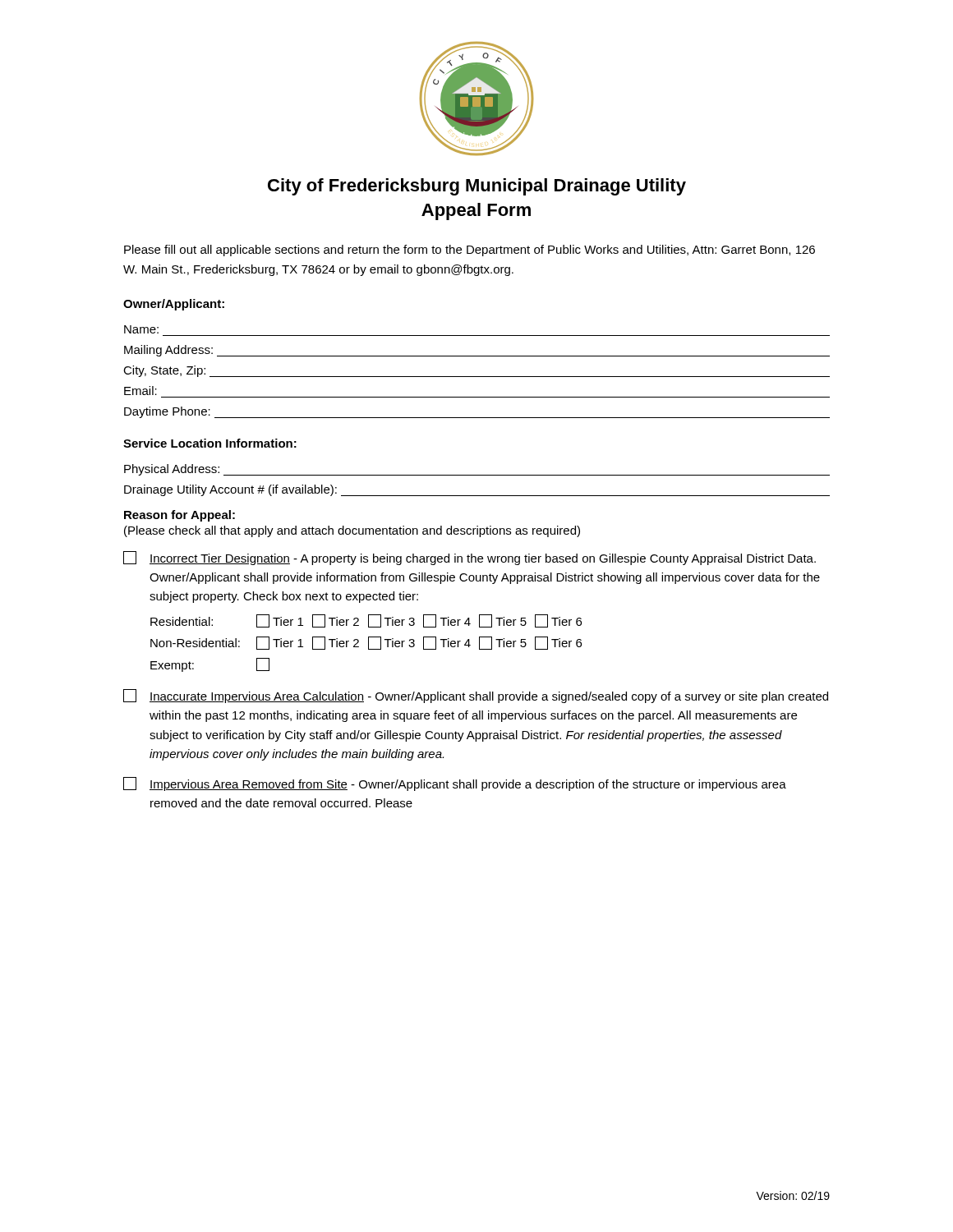This screenshot has width=953, height=1232.
Task: Find the text starting "Service Location Information:"
Action: click(210, 443)
